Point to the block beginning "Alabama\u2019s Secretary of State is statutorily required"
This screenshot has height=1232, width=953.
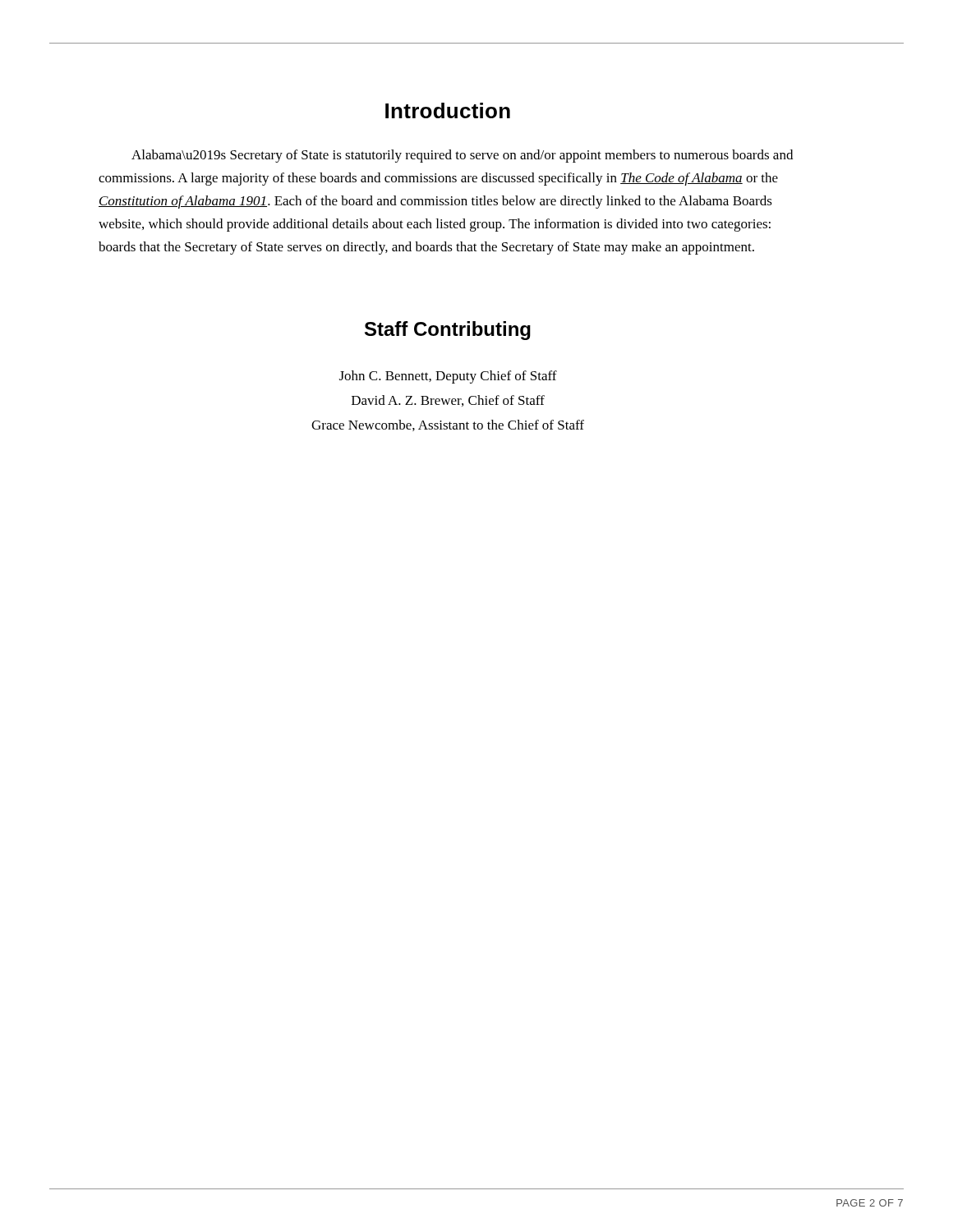[x=448, y=201]
